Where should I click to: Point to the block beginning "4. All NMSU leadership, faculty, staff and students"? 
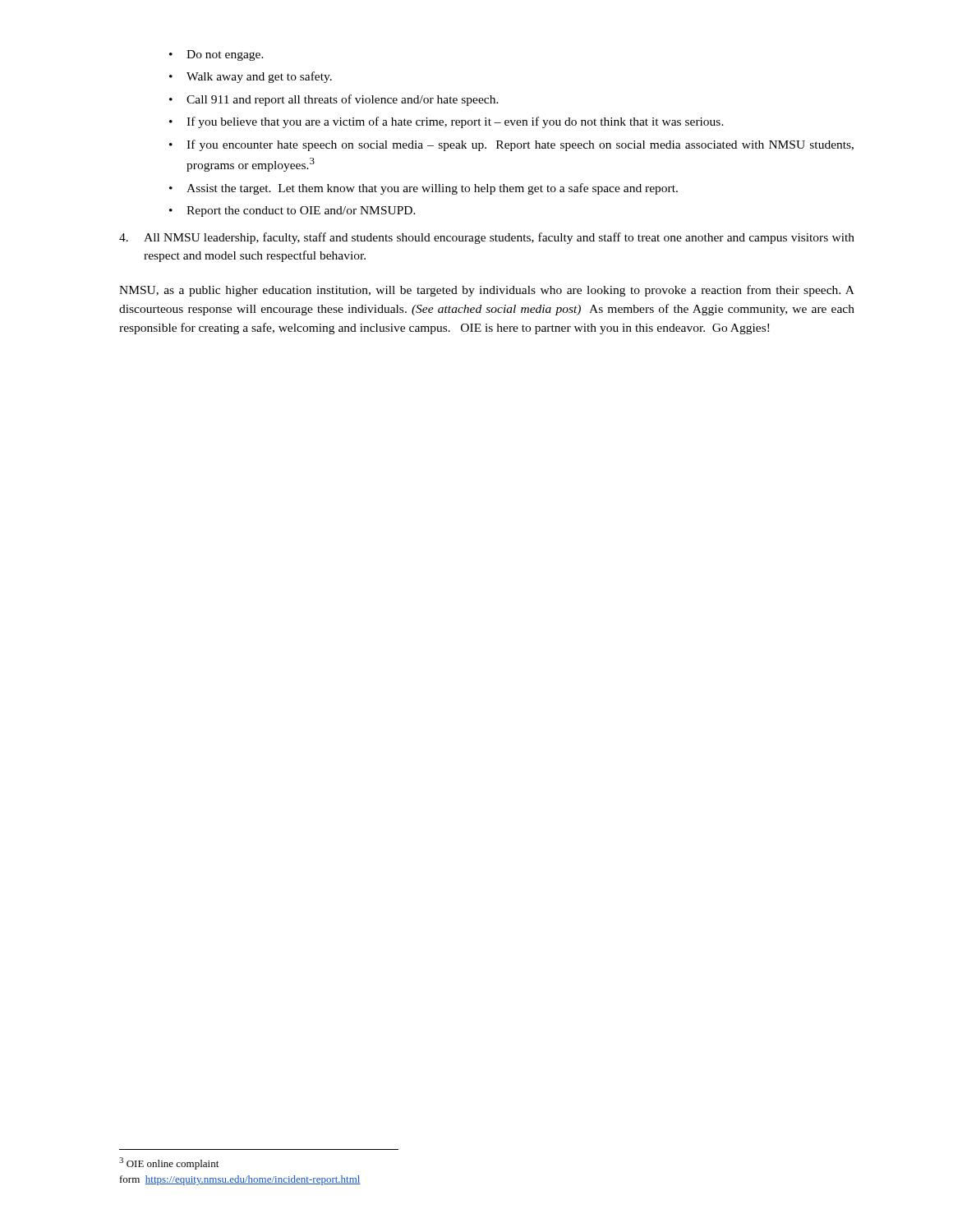(487, 247)
